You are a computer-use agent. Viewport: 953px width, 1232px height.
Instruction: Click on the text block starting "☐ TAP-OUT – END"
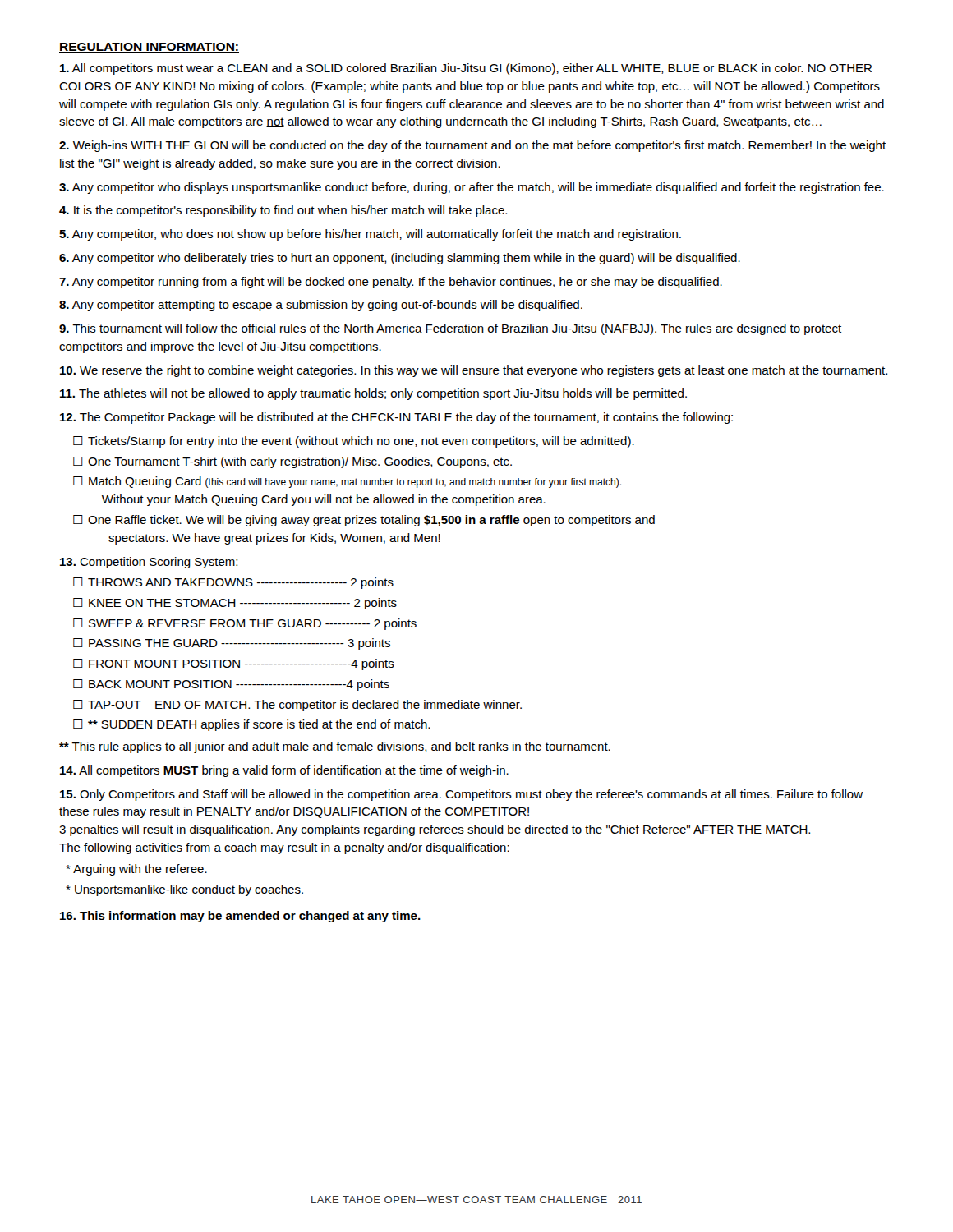click(297, 704)
